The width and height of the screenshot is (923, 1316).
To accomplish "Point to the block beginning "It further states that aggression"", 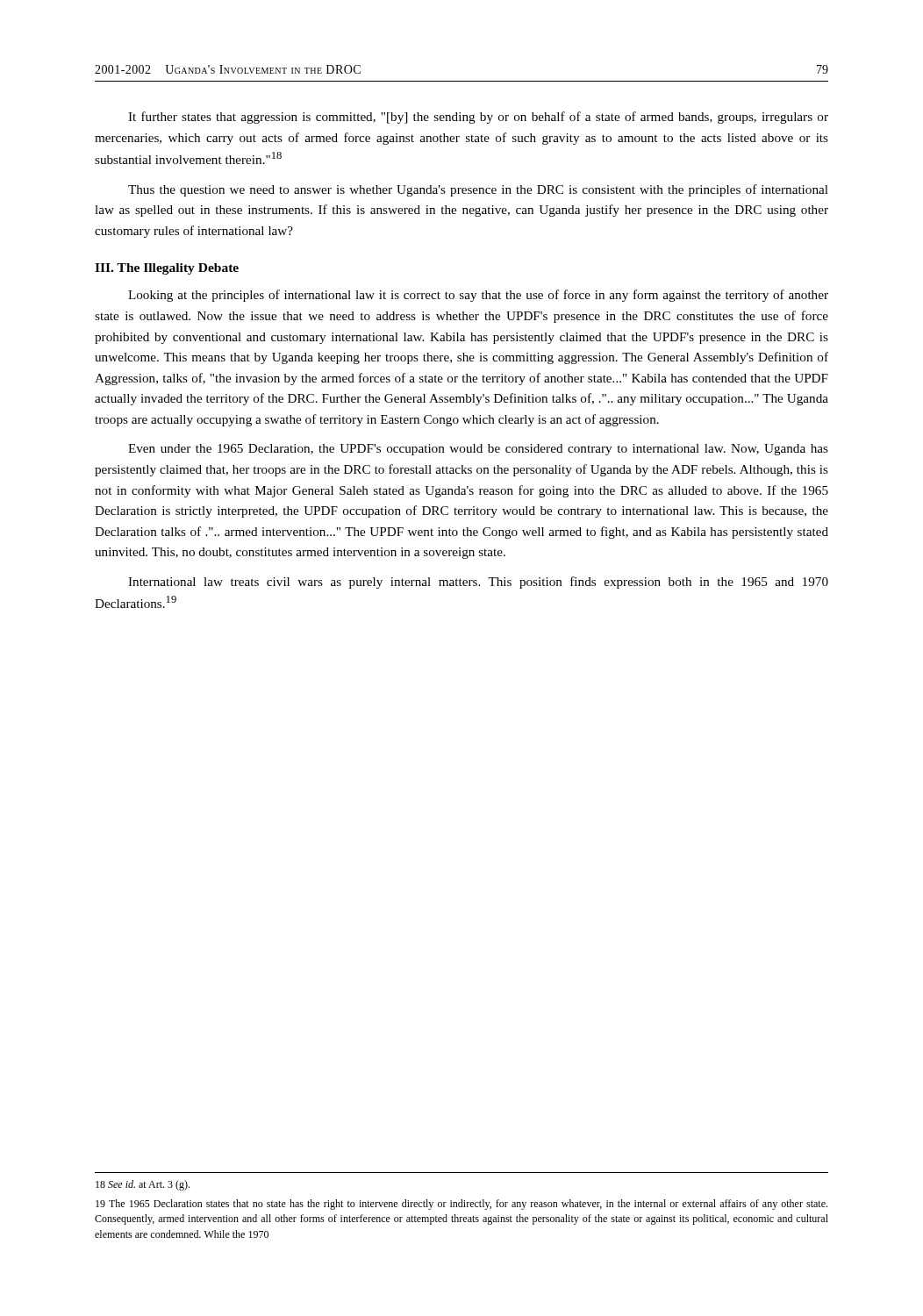I will coord(462,138).
